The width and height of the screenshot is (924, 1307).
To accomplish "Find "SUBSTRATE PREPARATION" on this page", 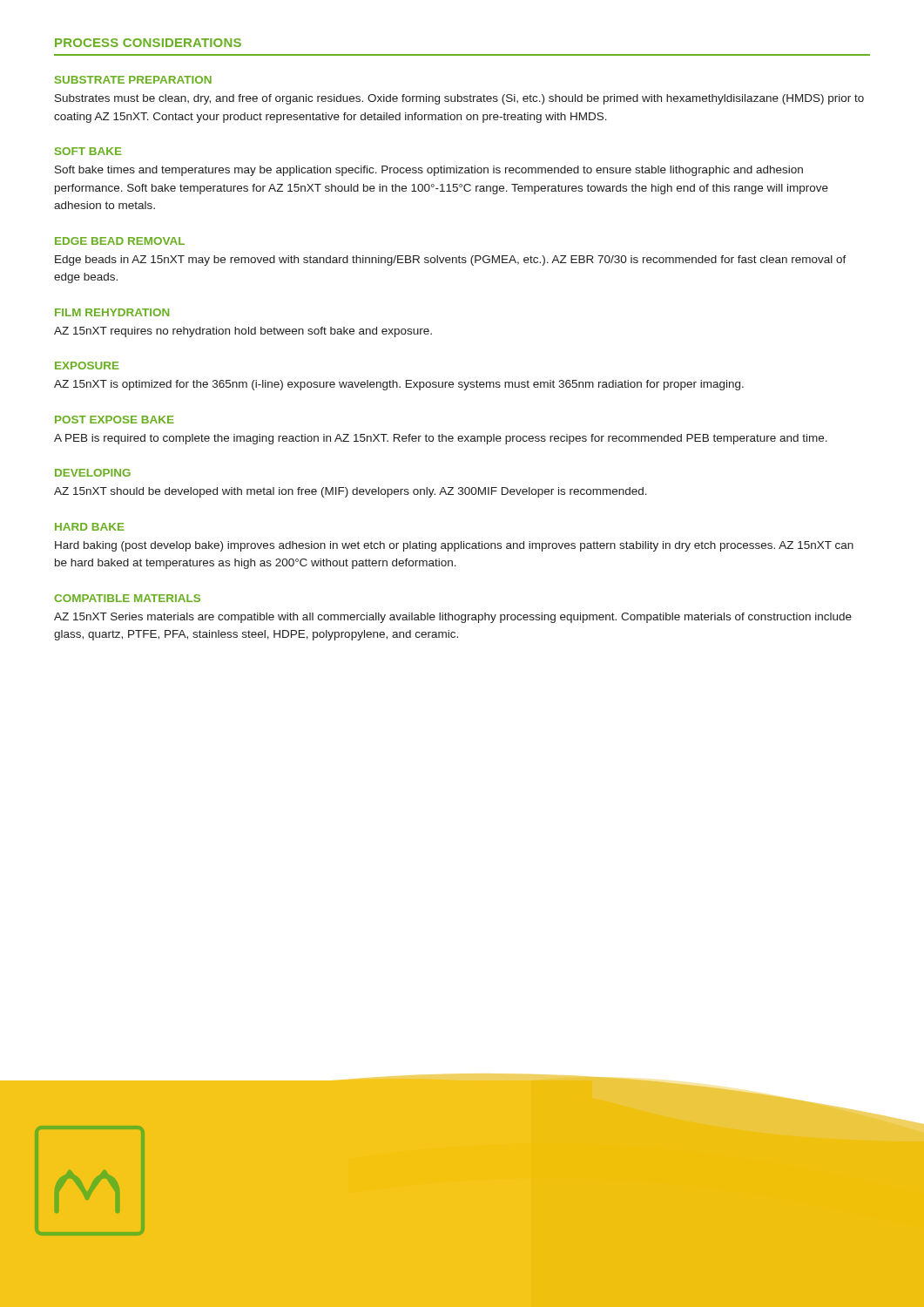I will click(x=133, y=80).
